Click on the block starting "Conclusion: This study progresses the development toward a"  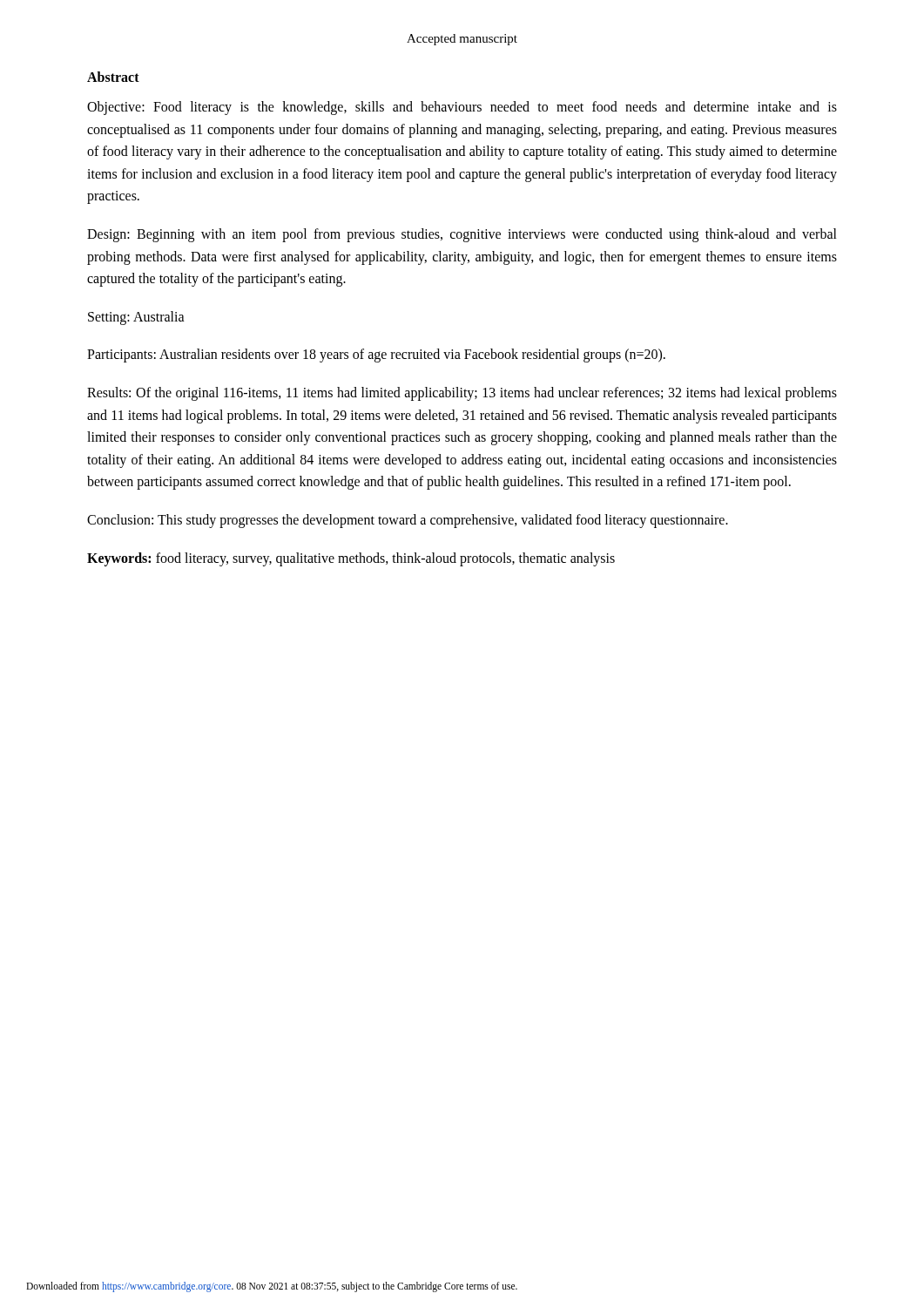click(408, 520)
